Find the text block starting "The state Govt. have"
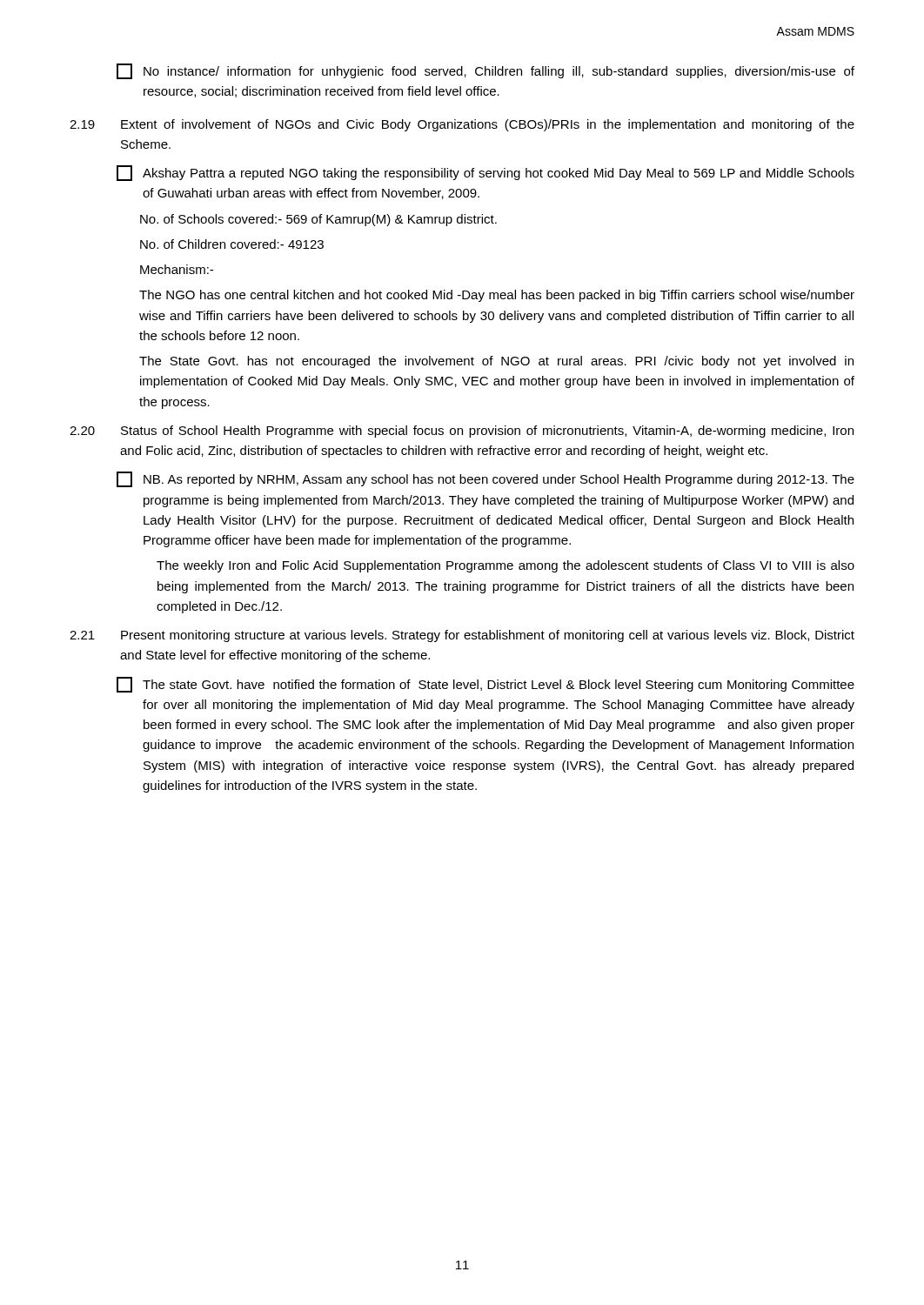The width and height of the screenshot is (924, 1305). (x=486, y=734)
